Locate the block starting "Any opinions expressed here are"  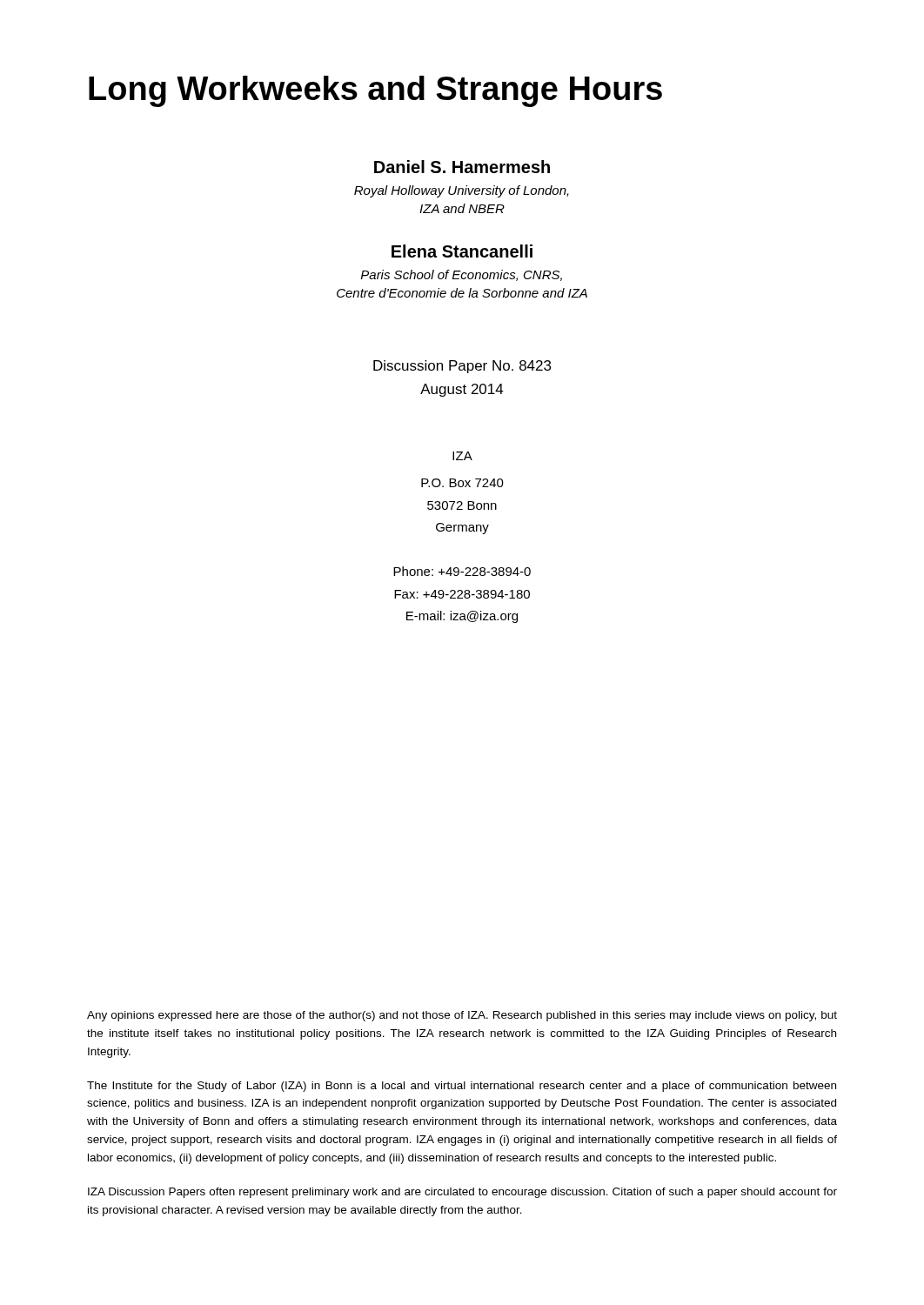[x=462, y=1033]
